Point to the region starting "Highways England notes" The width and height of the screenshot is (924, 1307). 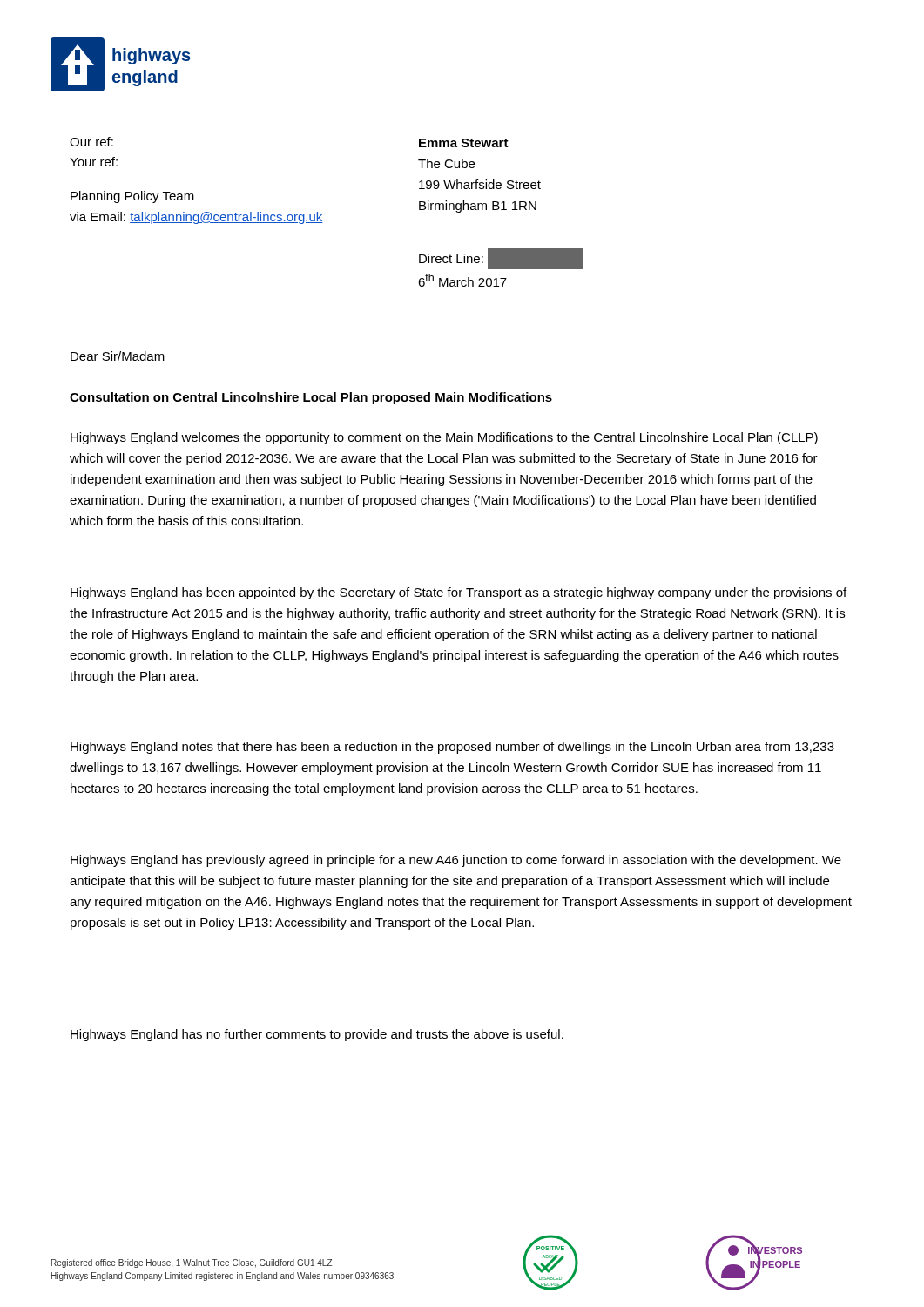tap(452, 767)
